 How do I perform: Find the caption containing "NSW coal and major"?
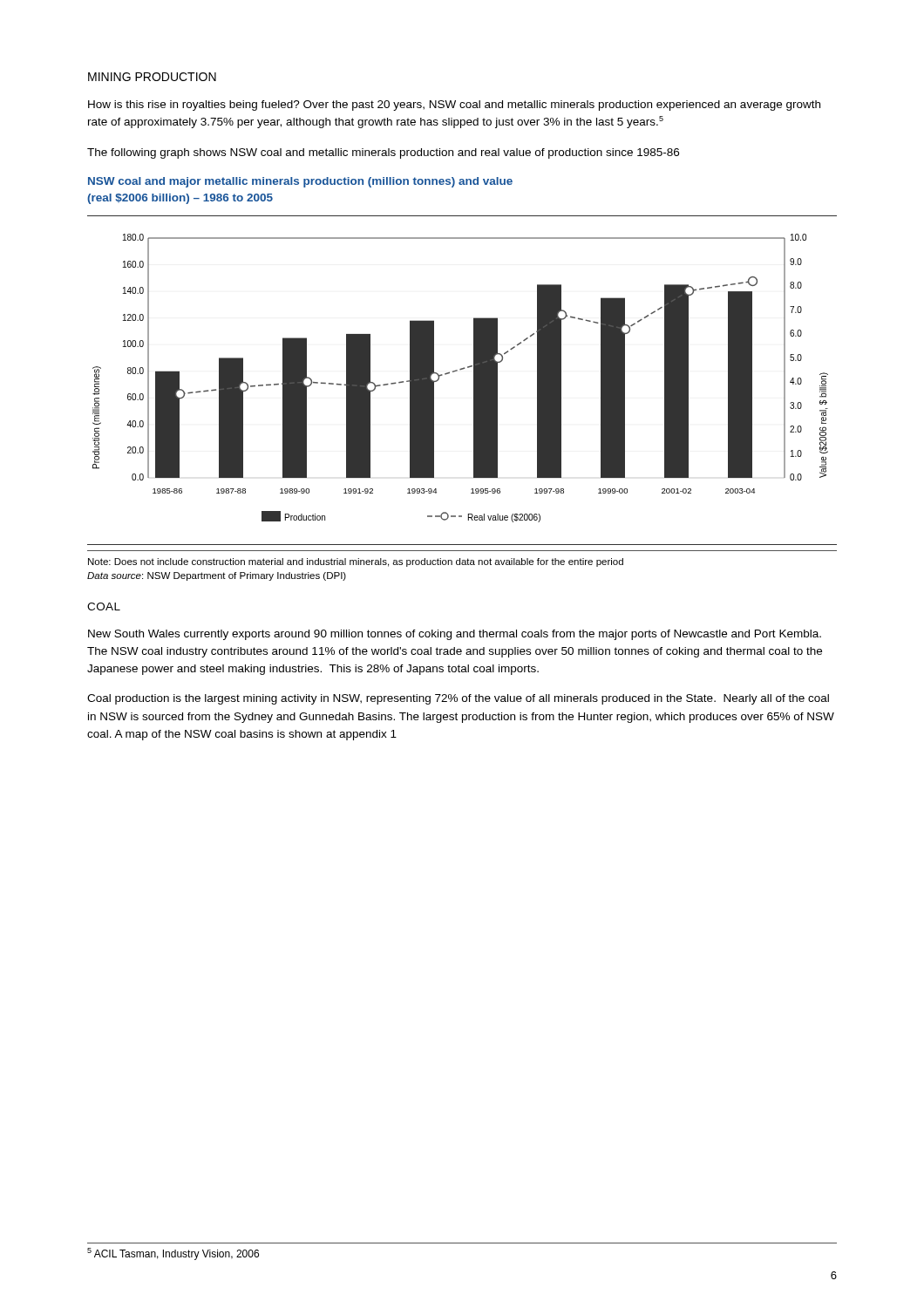300,189
